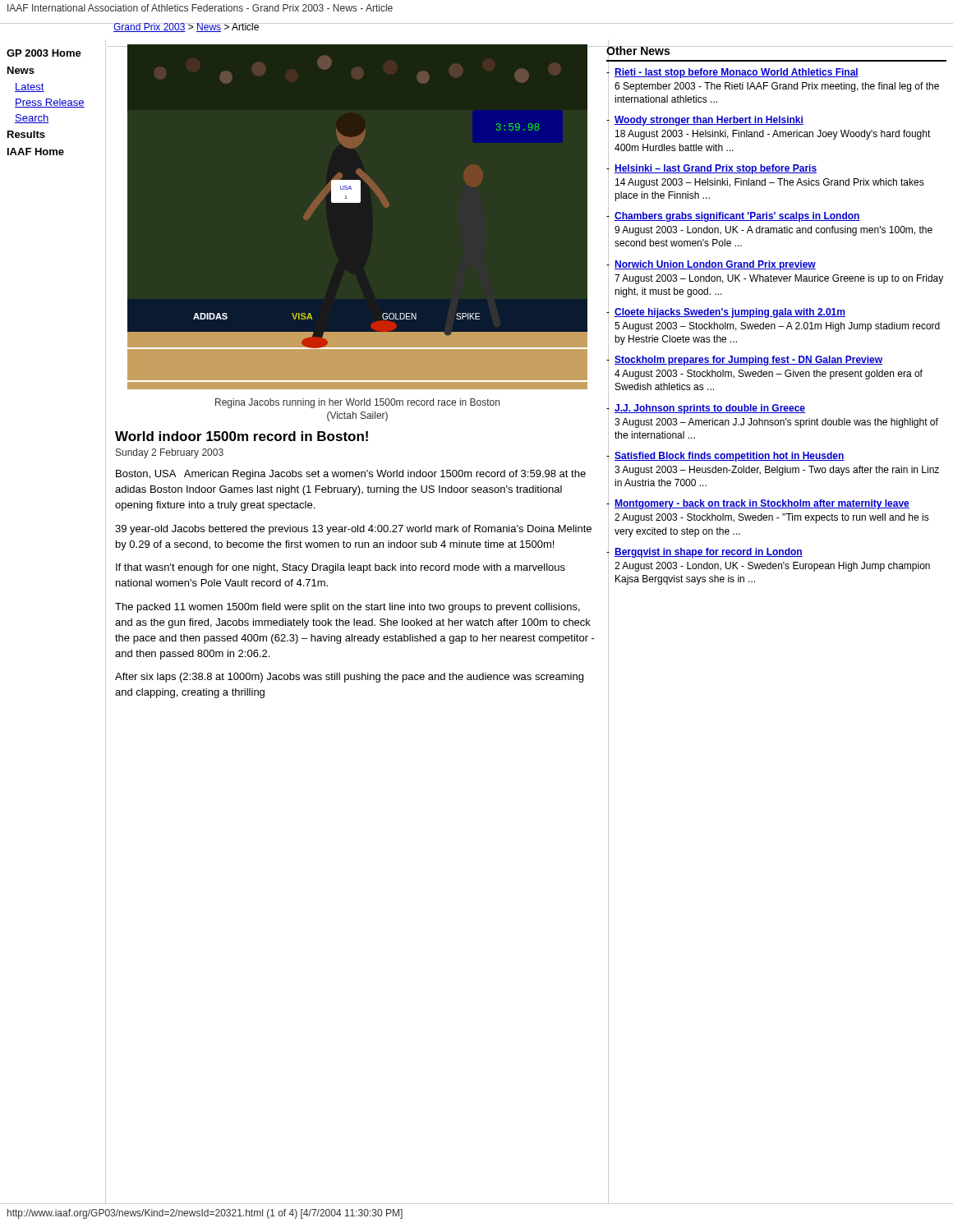Navigate to the text starting "GP 2003 Home"
The height and width of the screenshot is (1232, 953).
[44, 53]
